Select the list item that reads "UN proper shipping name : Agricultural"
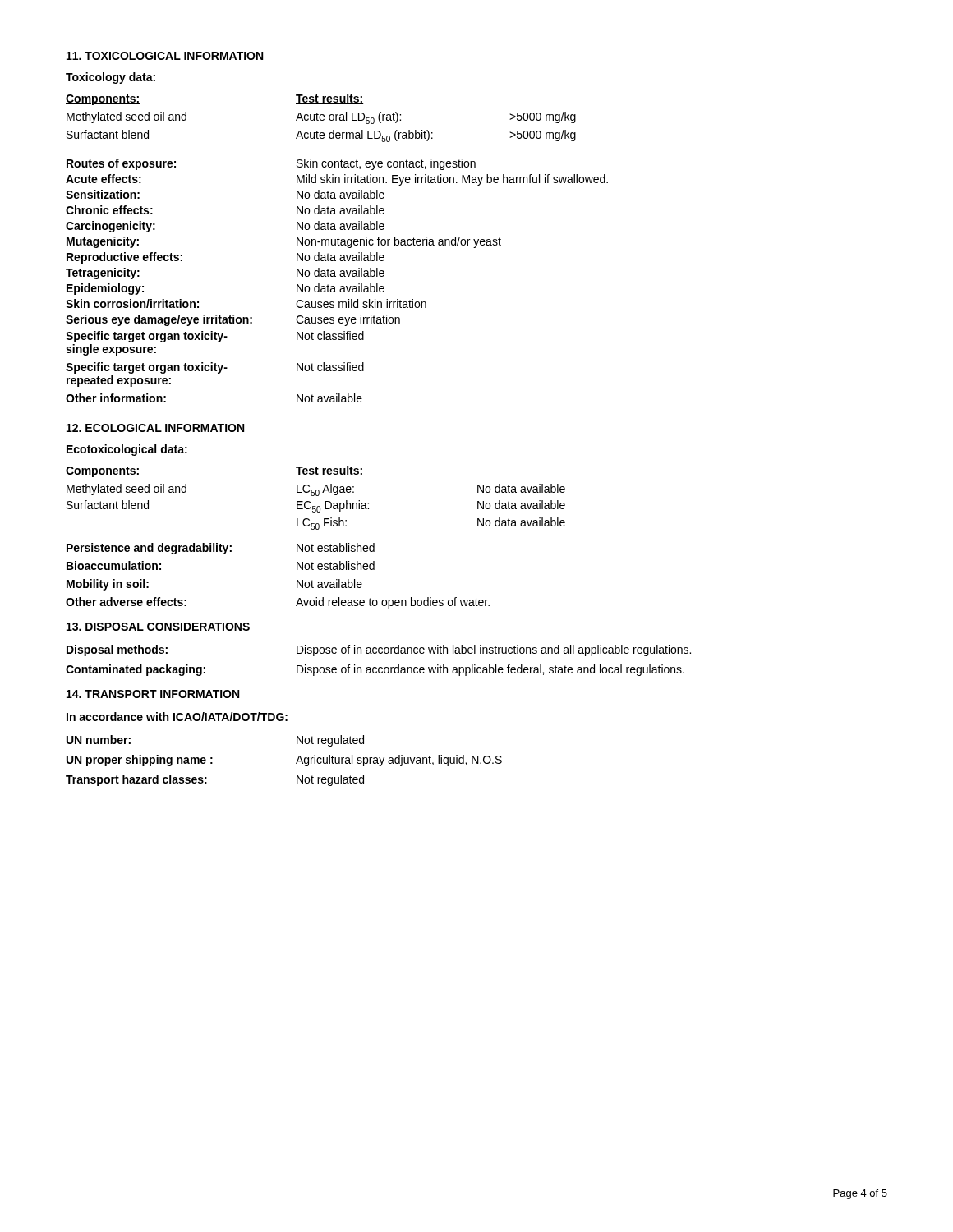Image resolution: width=953 pixels, height=1232 pixels. 476,760
